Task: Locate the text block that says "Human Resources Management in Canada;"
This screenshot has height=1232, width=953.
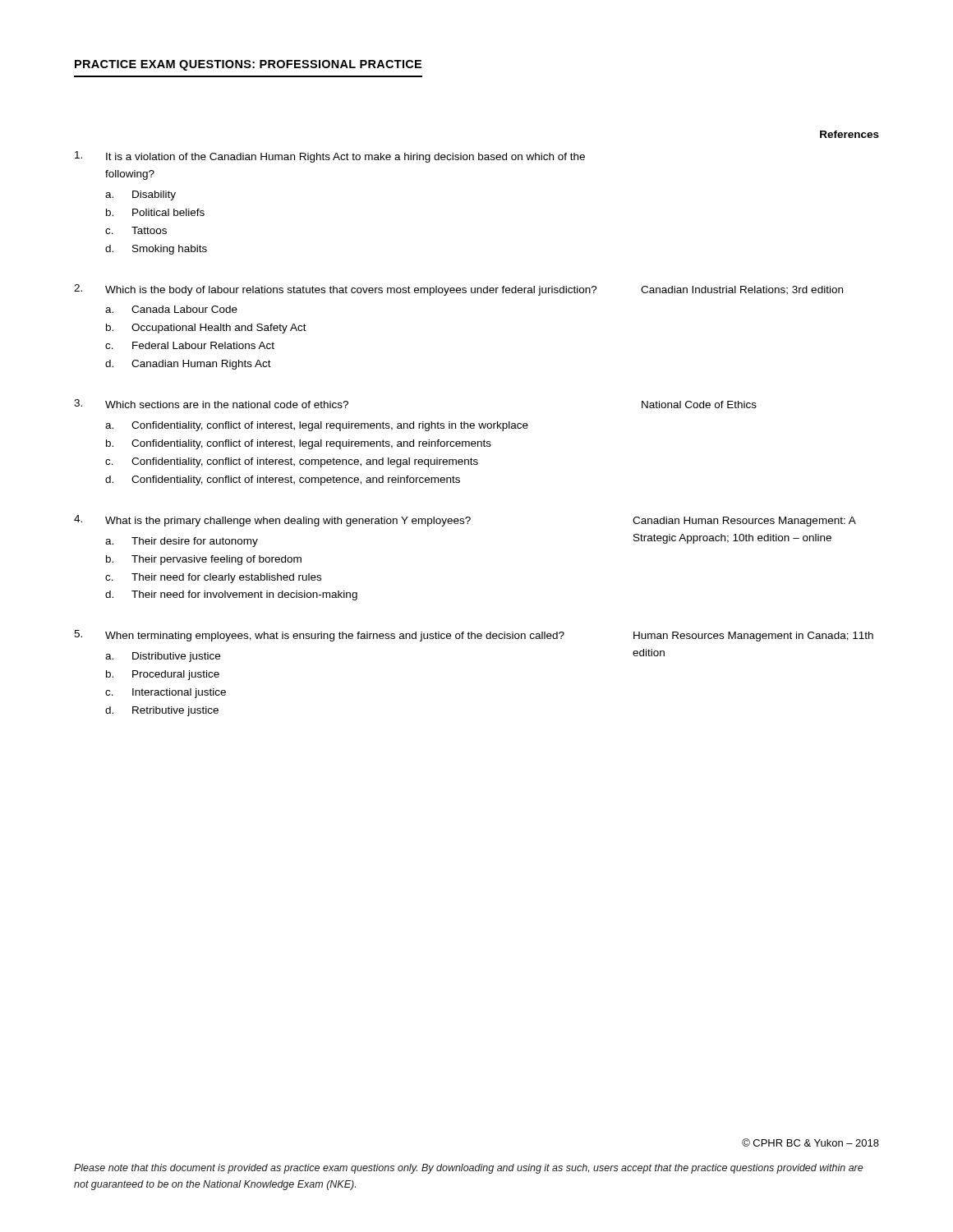Action: [753, 644]
